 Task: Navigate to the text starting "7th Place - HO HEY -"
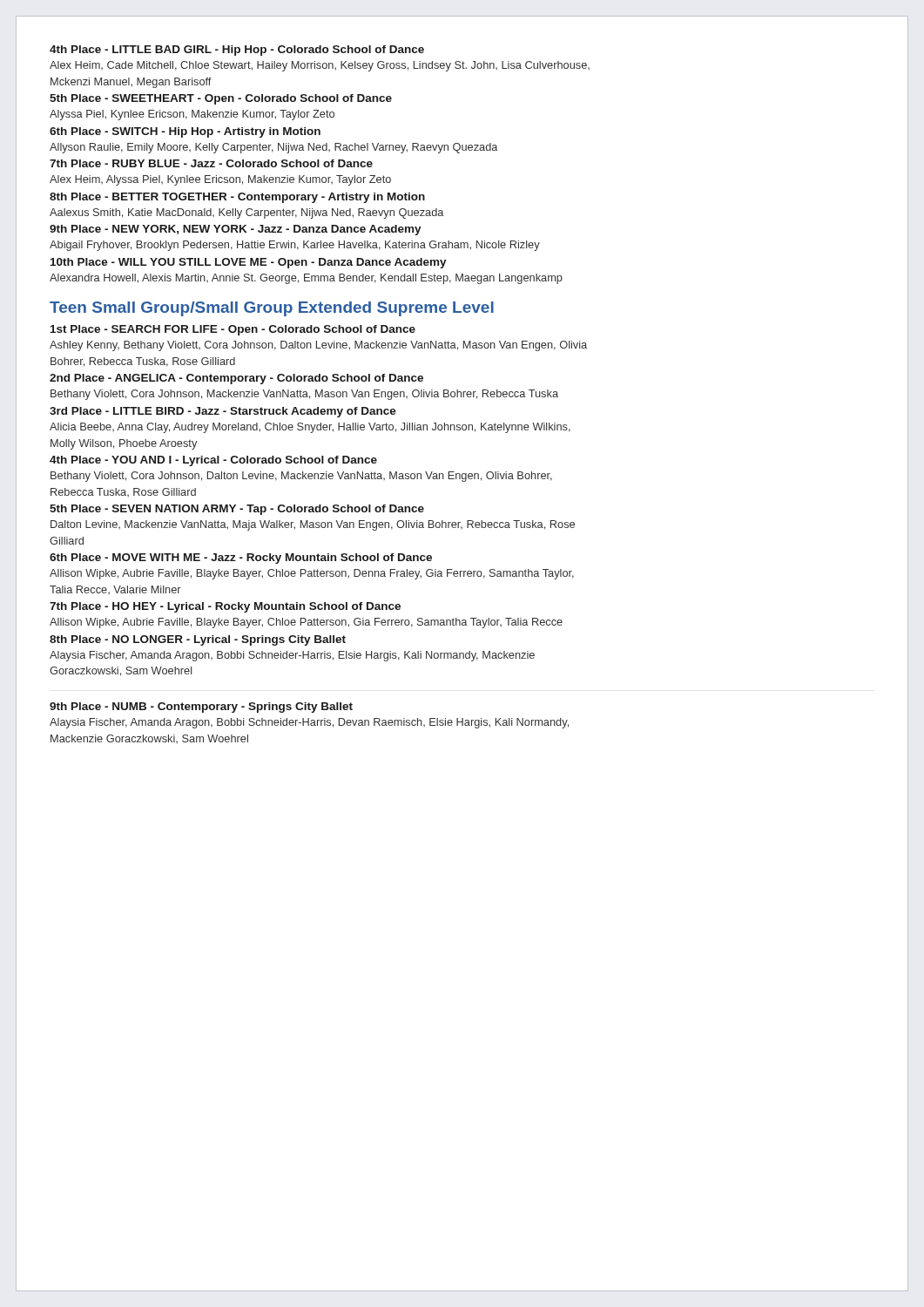point(225,606)
